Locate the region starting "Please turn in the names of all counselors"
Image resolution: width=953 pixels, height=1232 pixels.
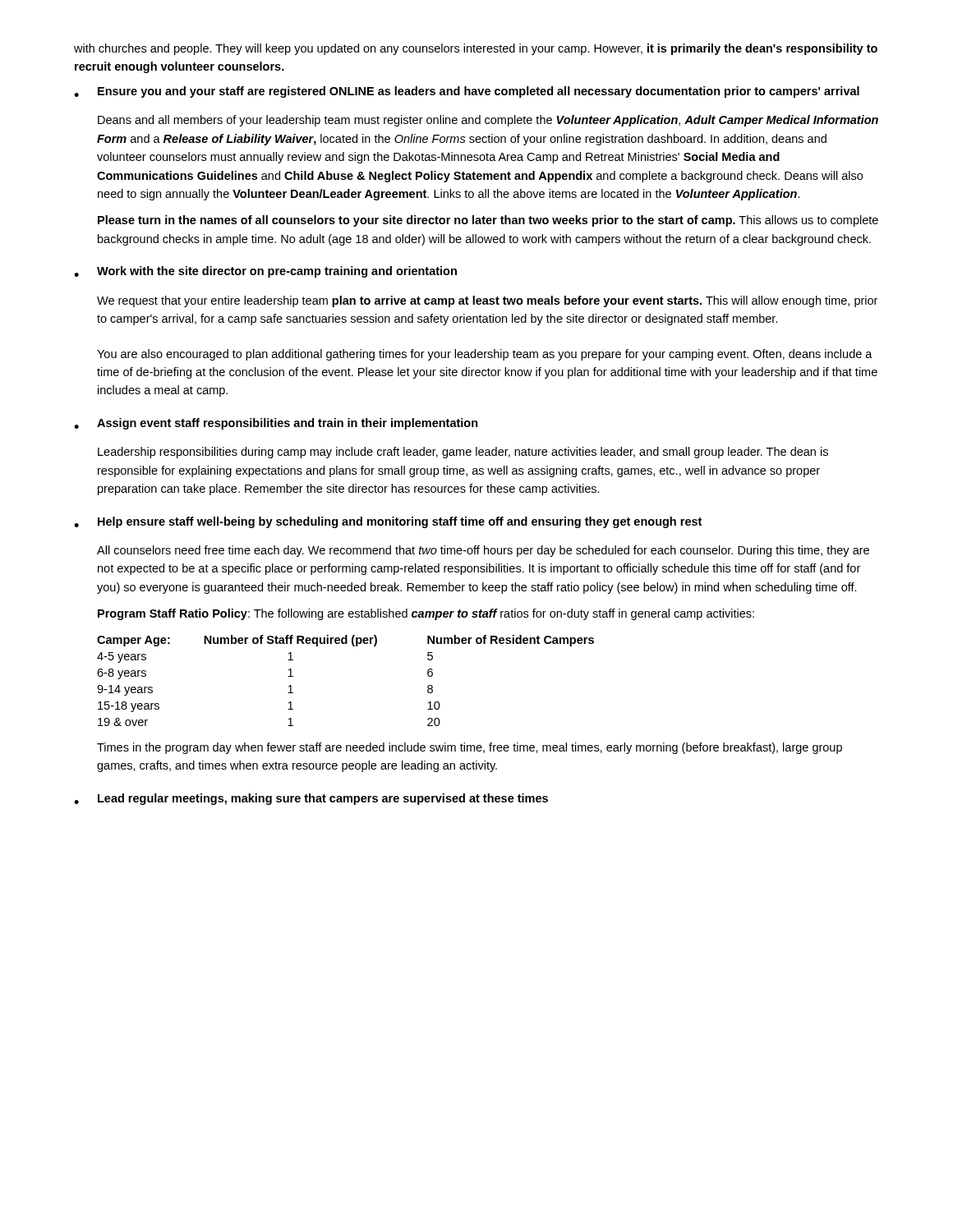(x=488, y=230)
